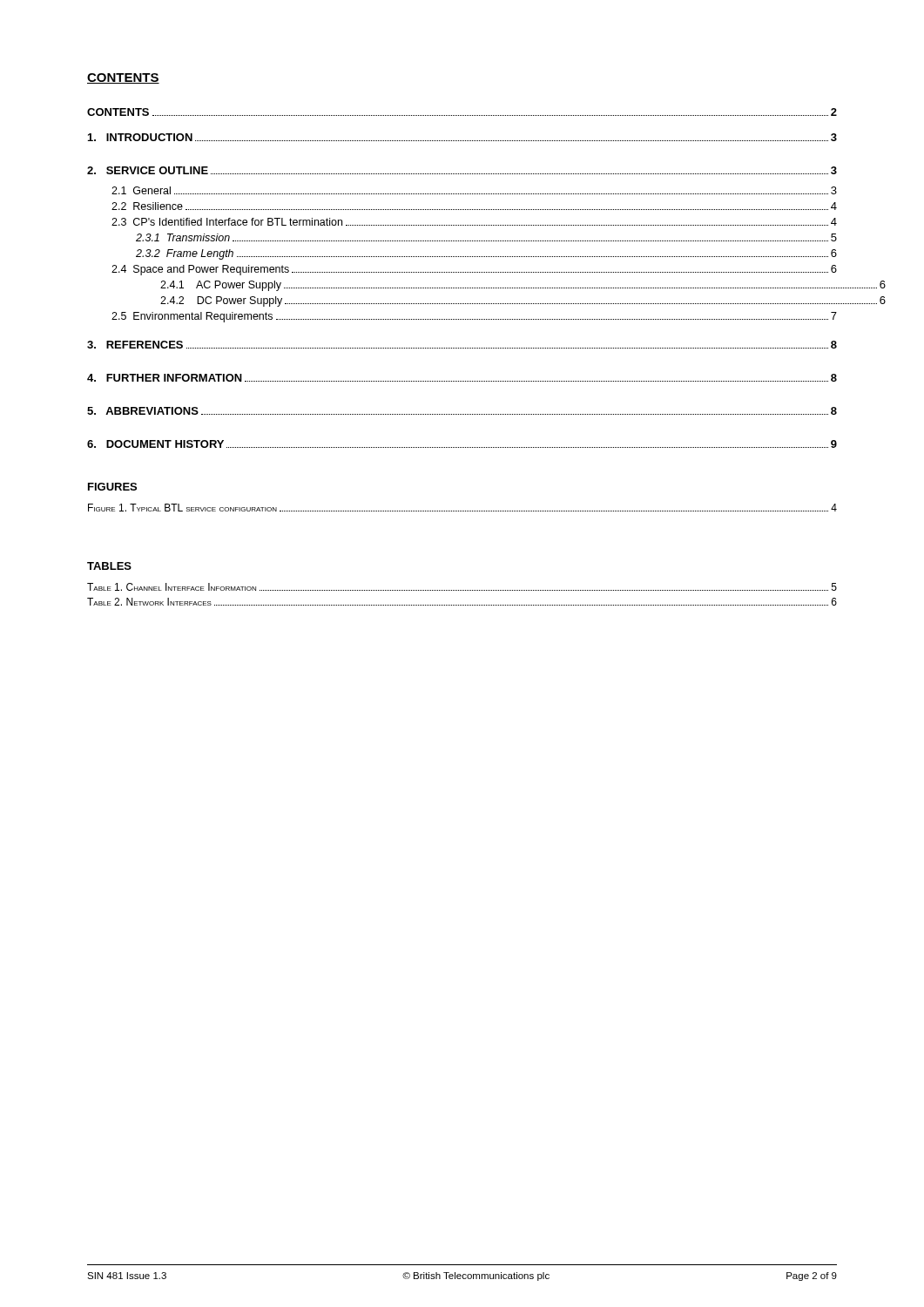Select the passage starting "2.2 Resilience 4"

tap(462, 206)
